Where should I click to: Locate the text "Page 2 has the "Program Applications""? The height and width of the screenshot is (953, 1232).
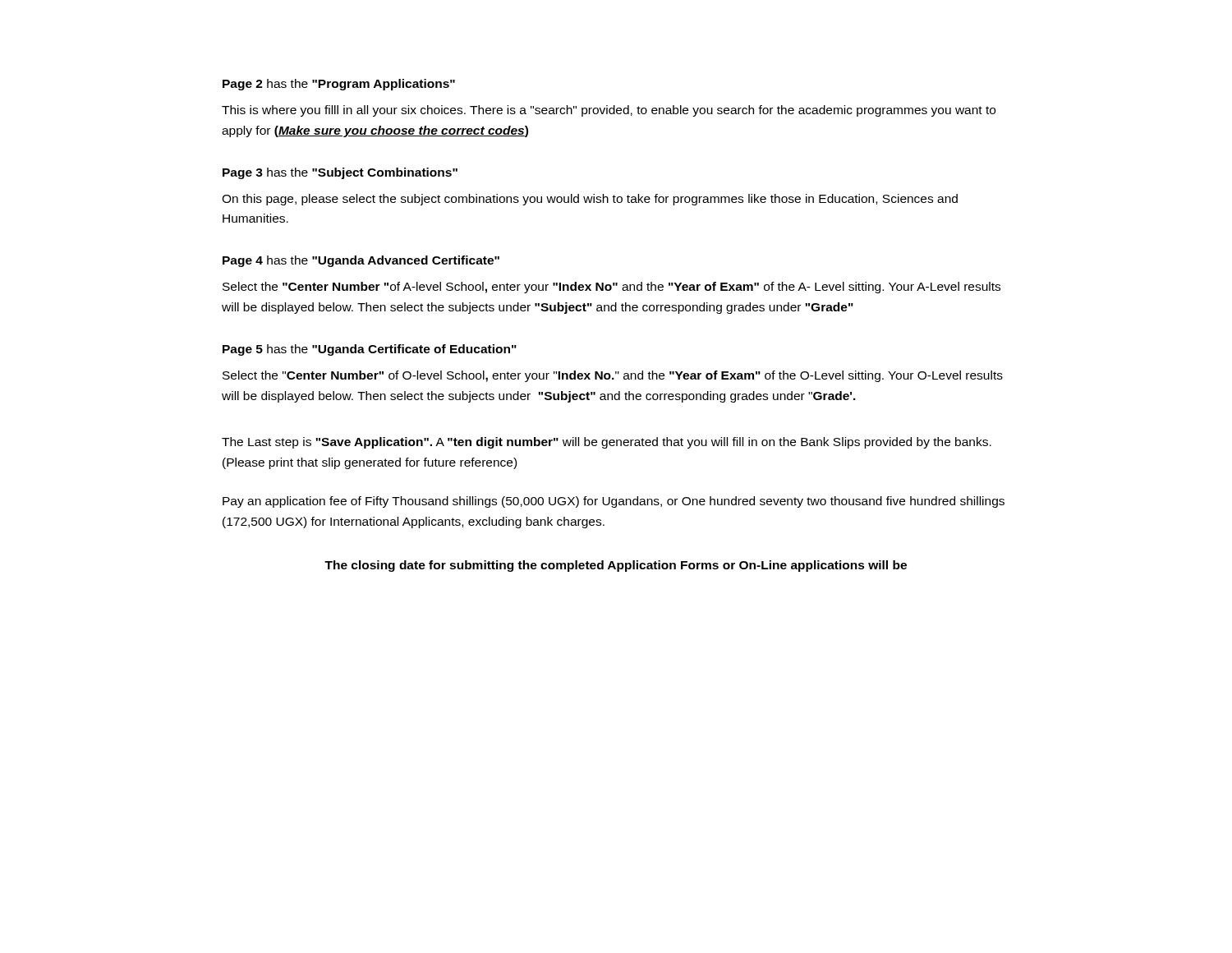pos(339,83)
